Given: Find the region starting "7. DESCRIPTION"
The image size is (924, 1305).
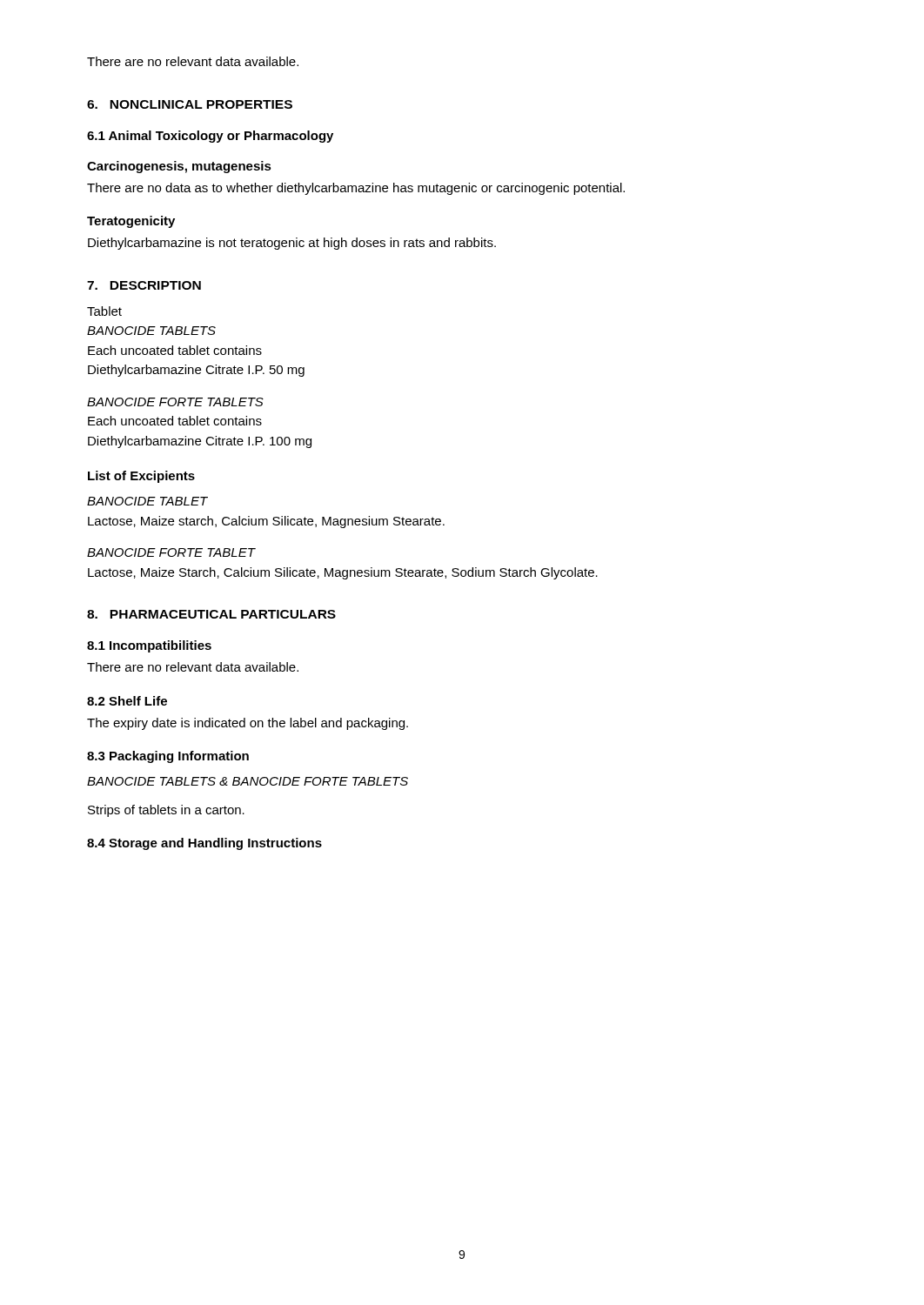Looking at the screenshot, I should (x=144, y=284).
